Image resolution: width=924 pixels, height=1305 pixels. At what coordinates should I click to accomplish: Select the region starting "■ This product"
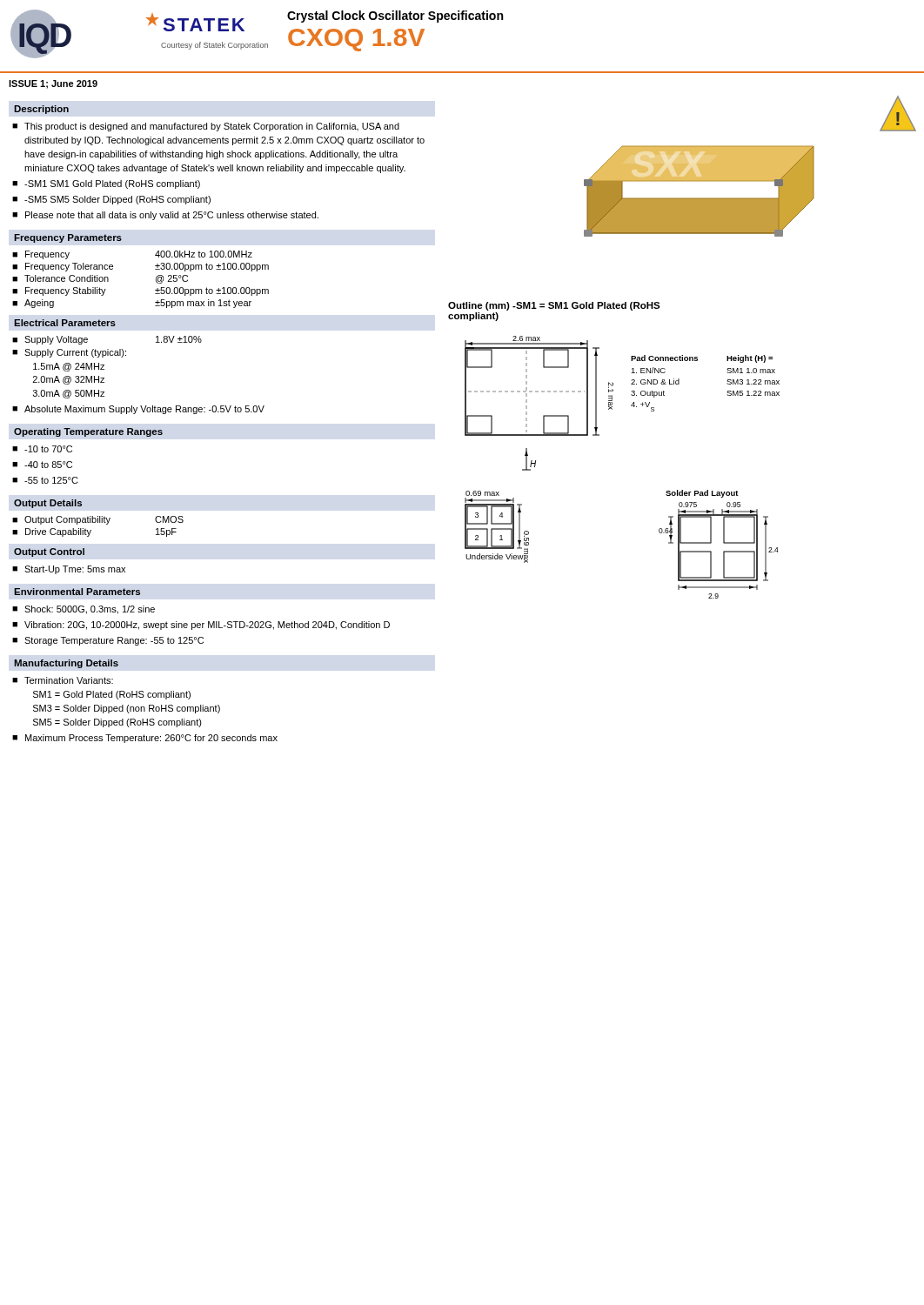click(x=224, y=148)
